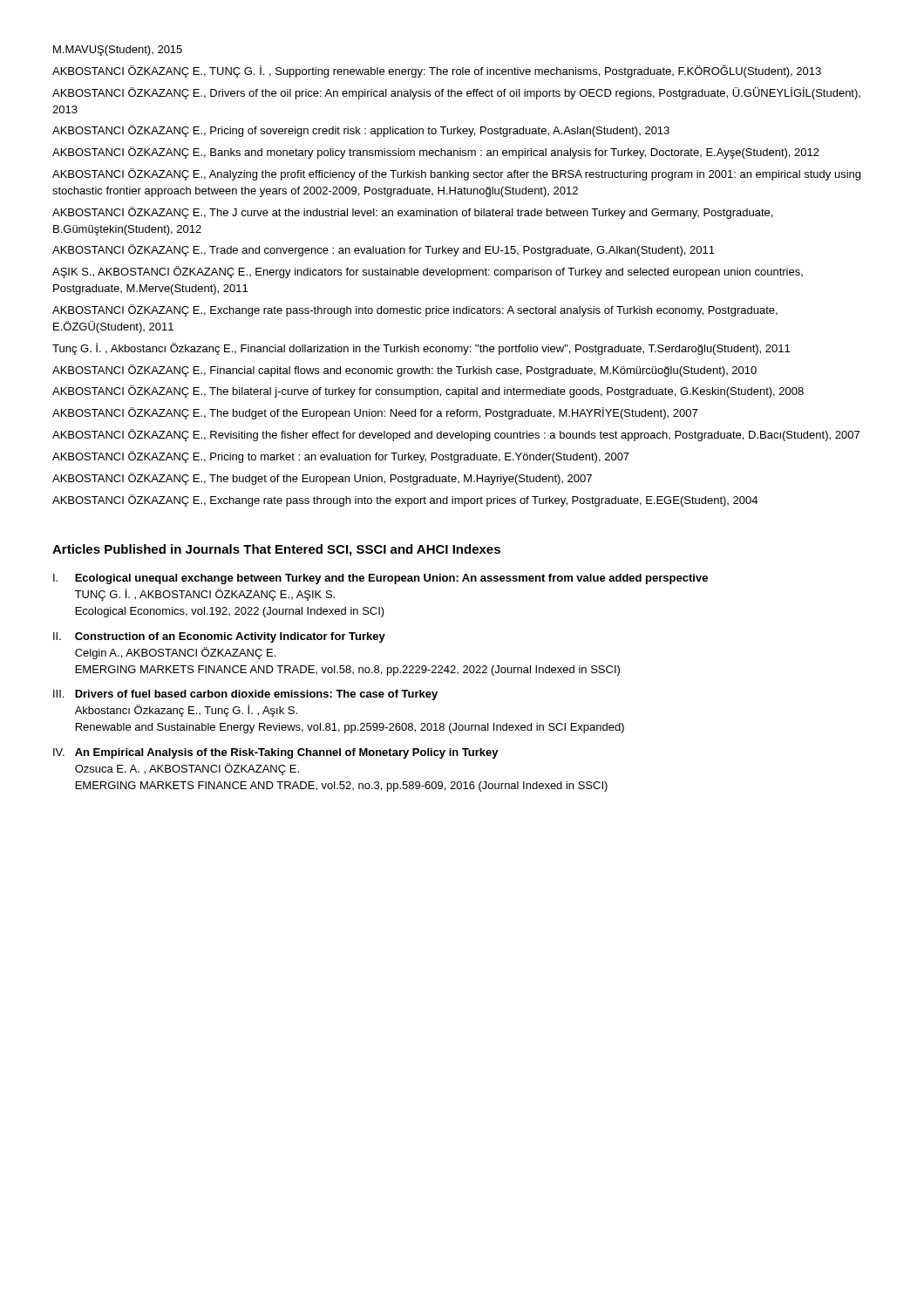Click on the region starting "M.MAVUŞ(Student), 2015"

pyautogui.click(x=117, y=49)
